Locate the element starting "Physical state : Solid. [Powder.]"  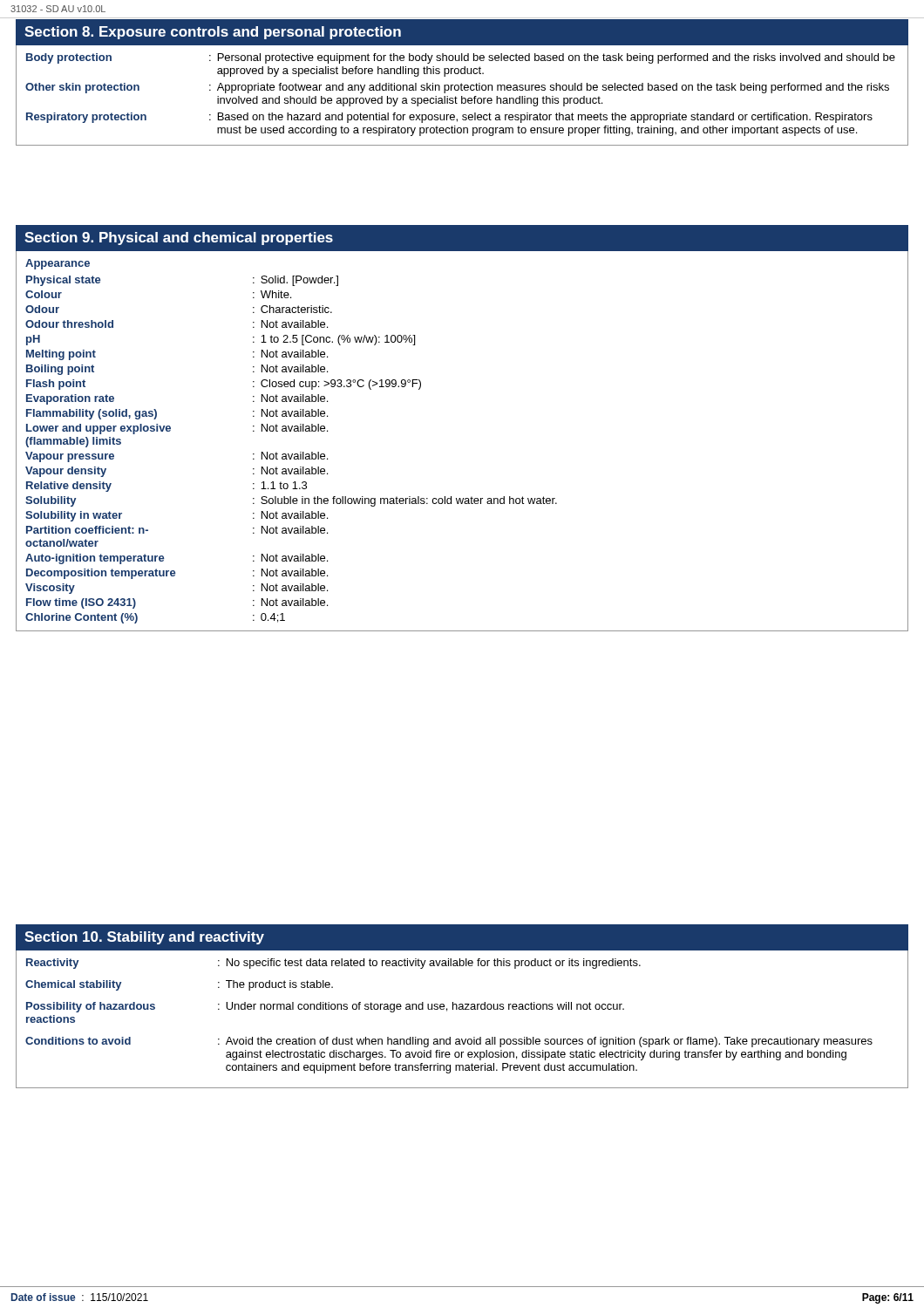tap(63, 280)
